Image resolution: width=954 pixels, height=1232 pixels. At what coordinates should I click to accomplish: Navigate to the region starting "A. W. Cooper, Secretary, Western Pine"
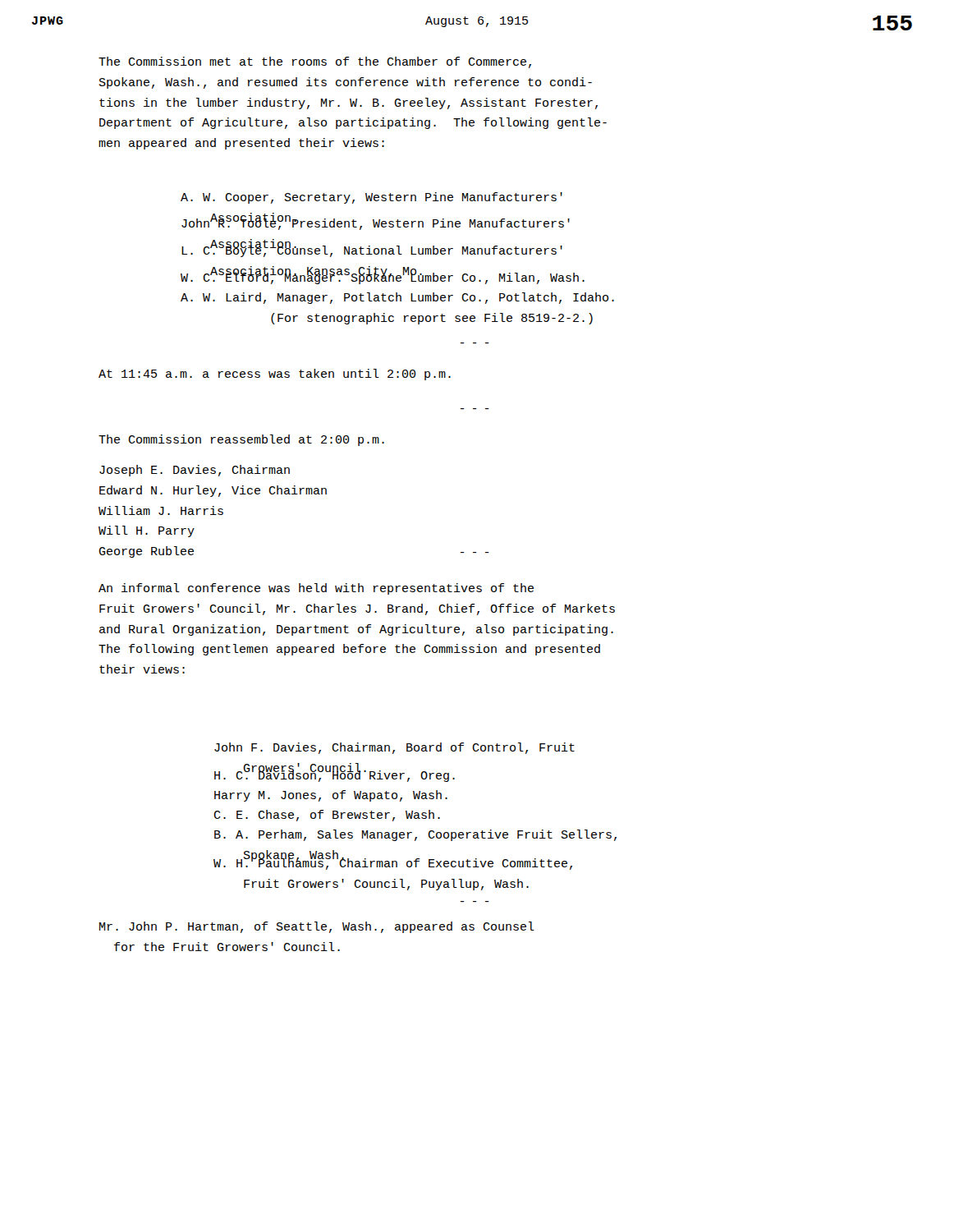[x=373, y=209]
